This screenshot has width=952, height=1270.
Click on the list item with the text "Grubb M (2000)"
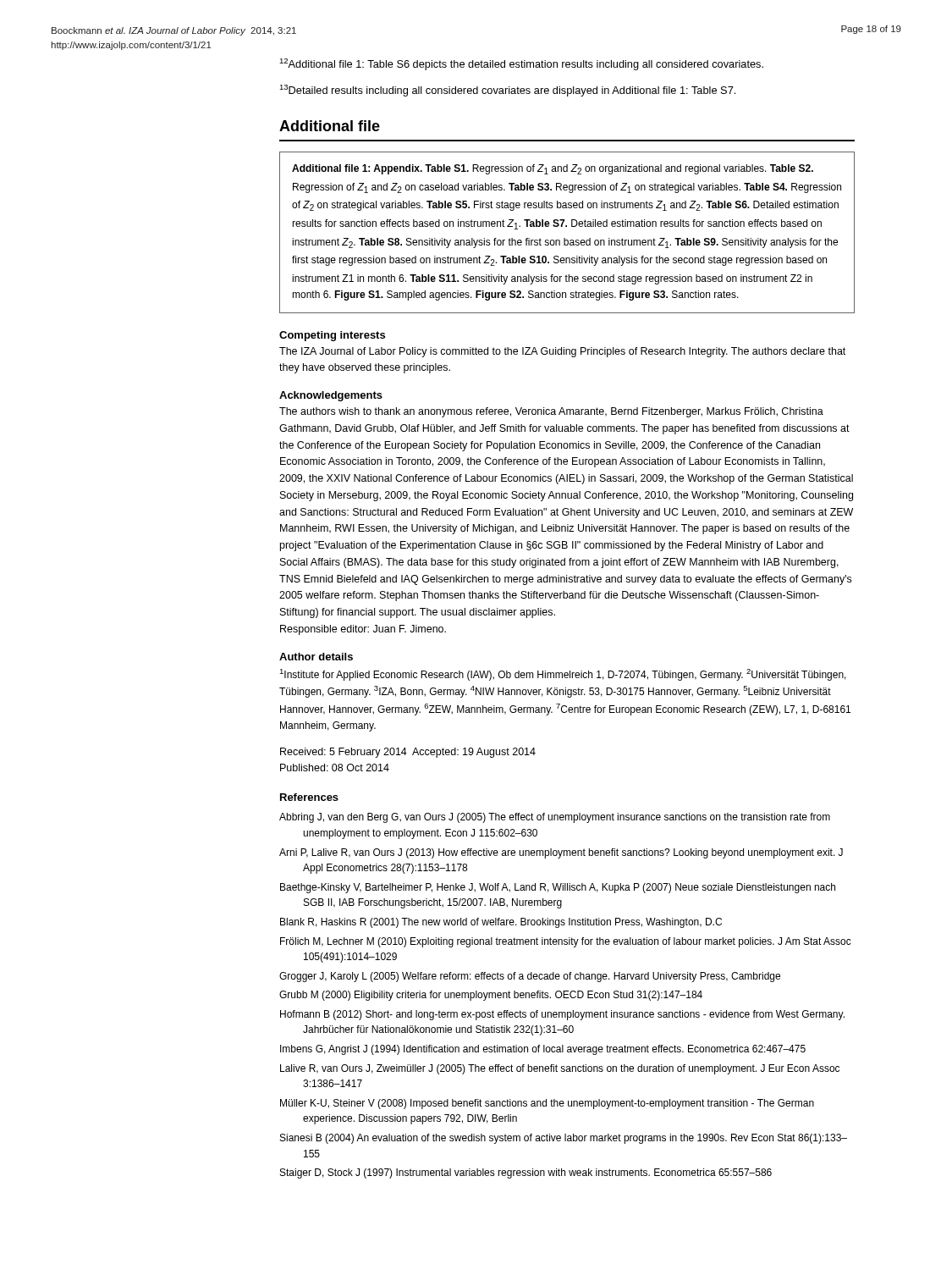[x=491, y=995]
